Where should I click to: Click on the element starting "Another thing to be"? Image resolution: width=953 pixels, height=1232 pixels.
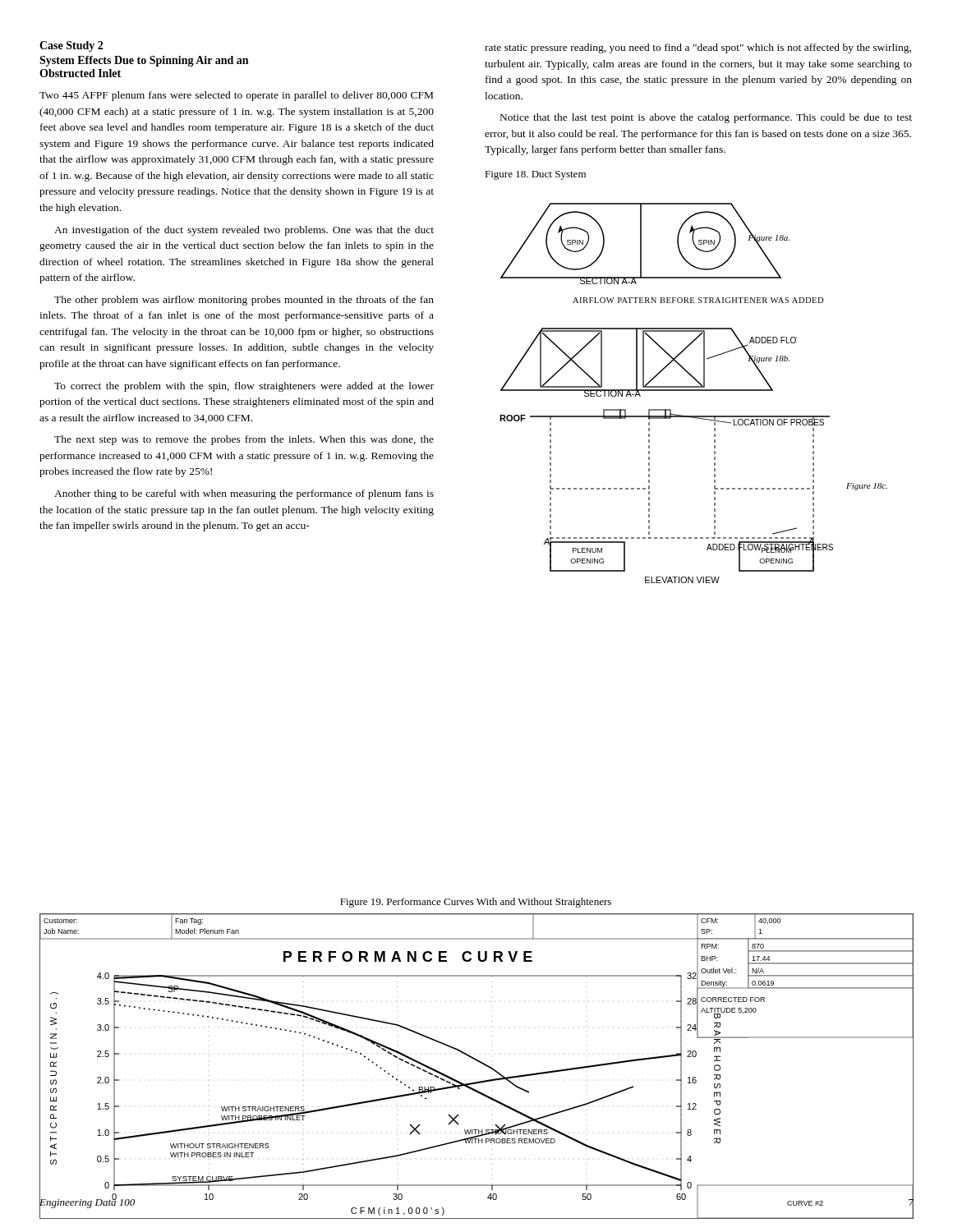pos(237,509)
